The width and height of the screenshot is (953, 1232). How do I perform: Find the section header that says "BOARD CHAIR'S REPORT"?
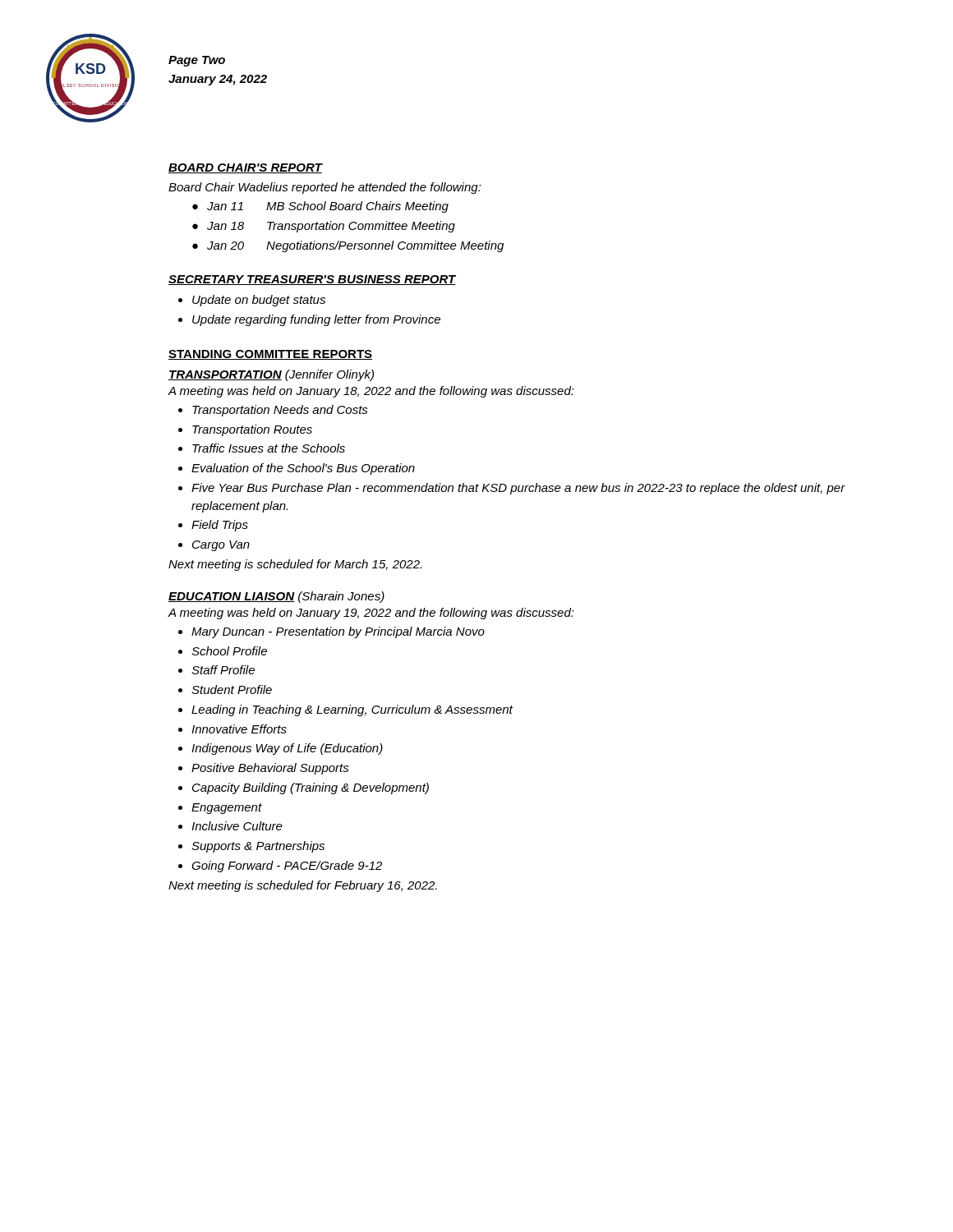(x=245, y=167)
